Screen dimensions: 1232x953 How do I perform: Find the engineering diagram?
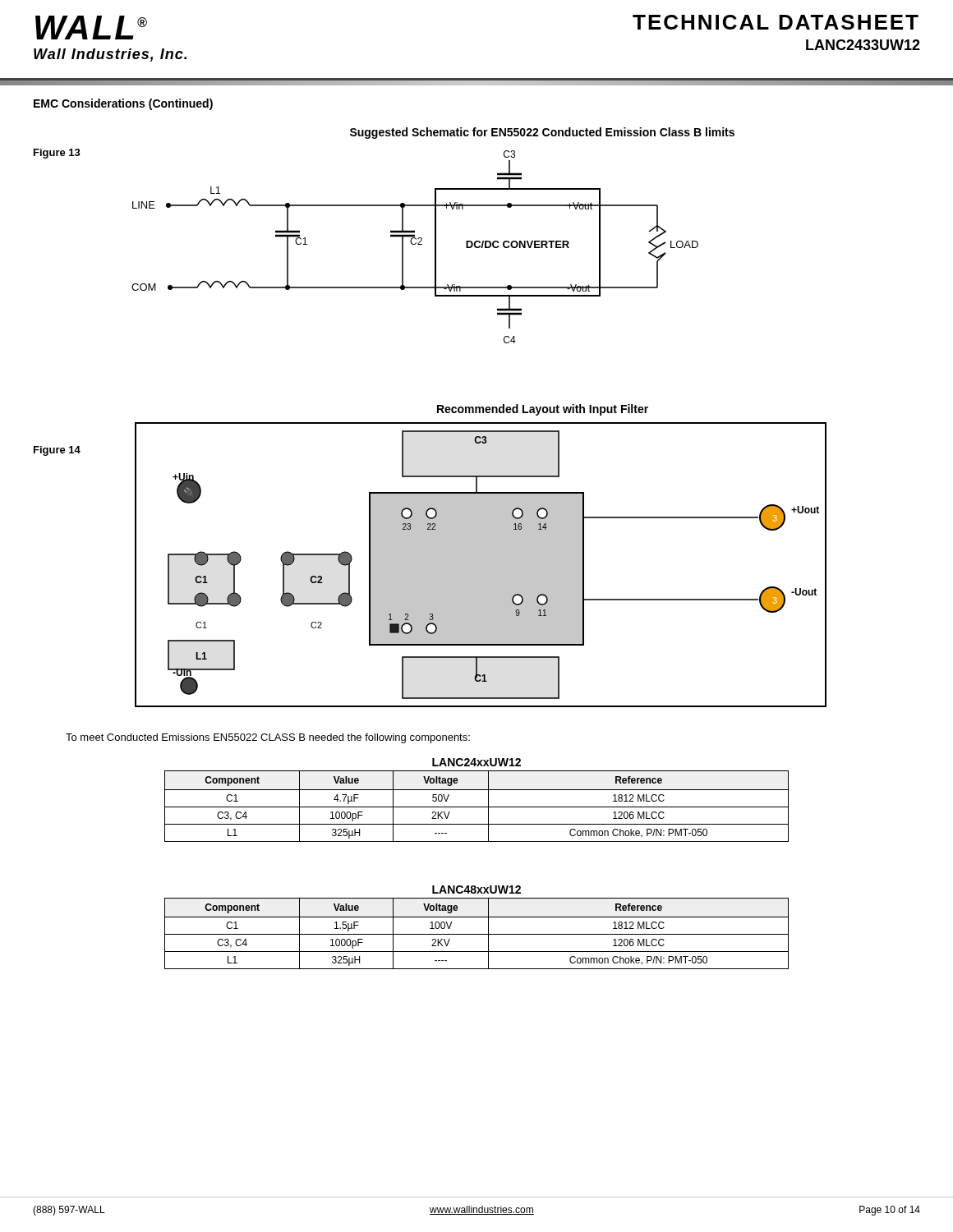pyautogui.click(x=481, y=567)
